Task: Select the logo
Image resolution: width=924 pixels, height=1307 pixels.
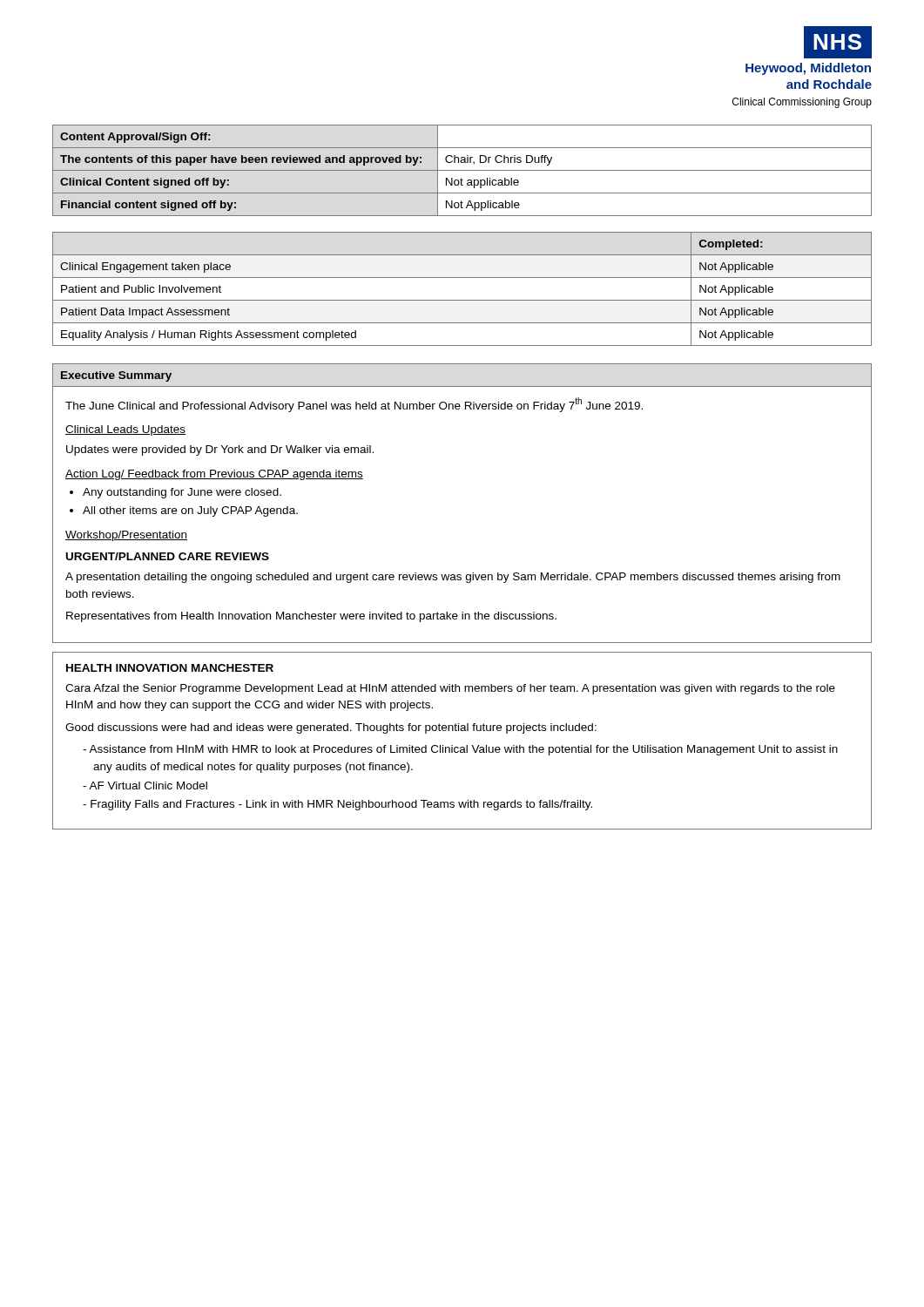Action: click(x=462, y=68)
